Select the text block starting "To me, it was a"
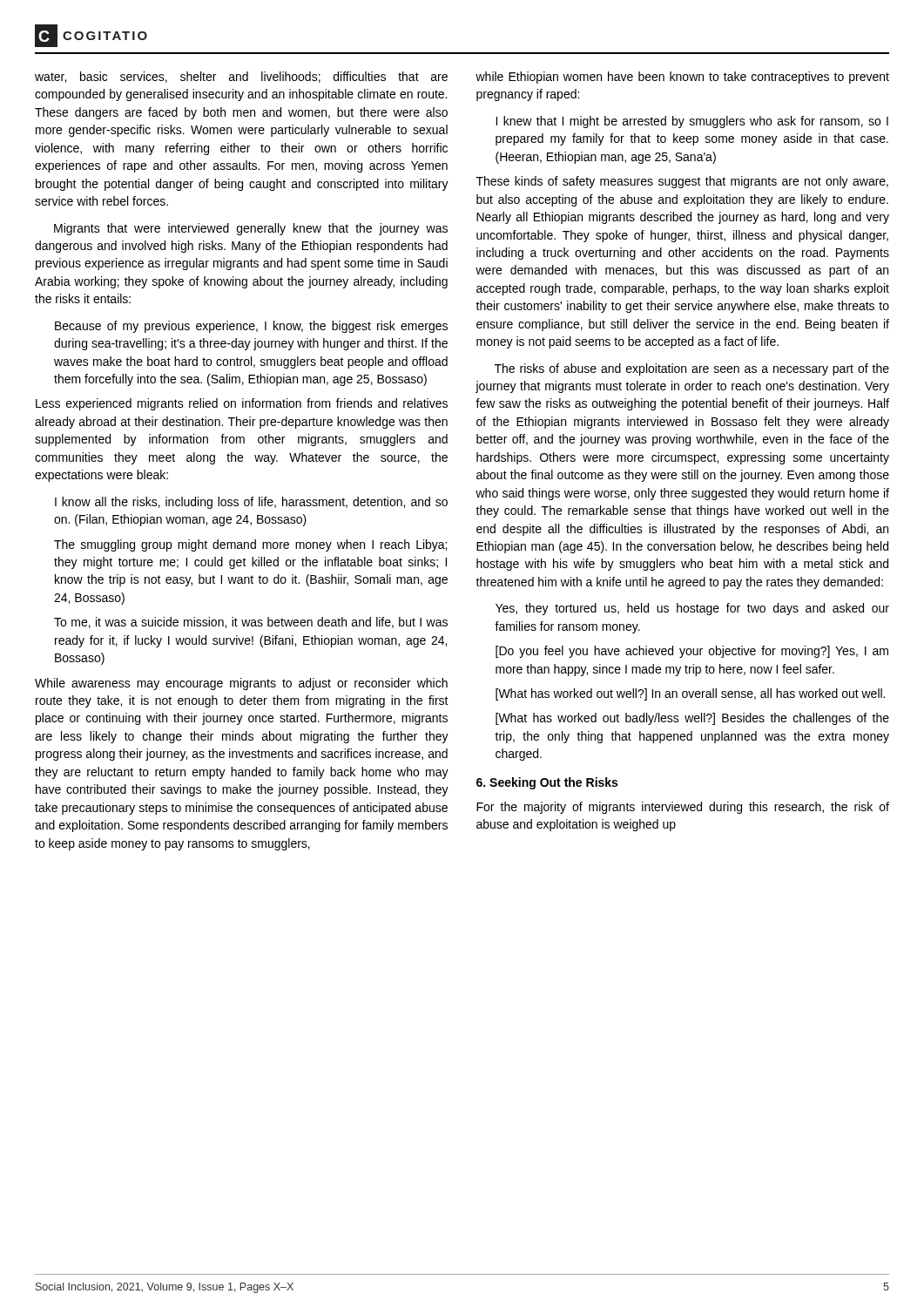This screenshot has width=924, height=1307. [x=251, y=640]
